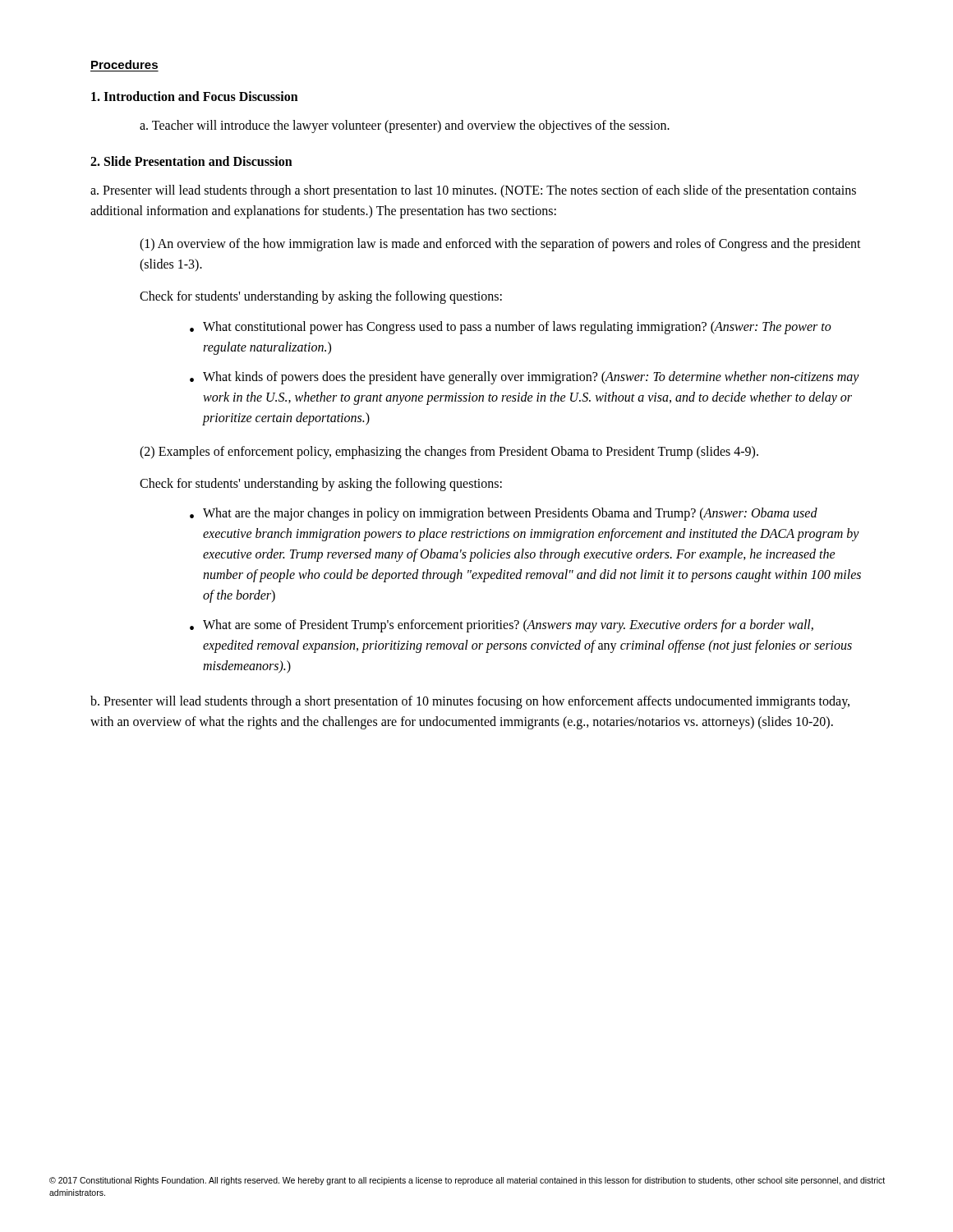This screenshot has width=953, height=1232.
Task: Select the region starting "a. Teacher will introduce the"
Action: (x=405, y=125)
